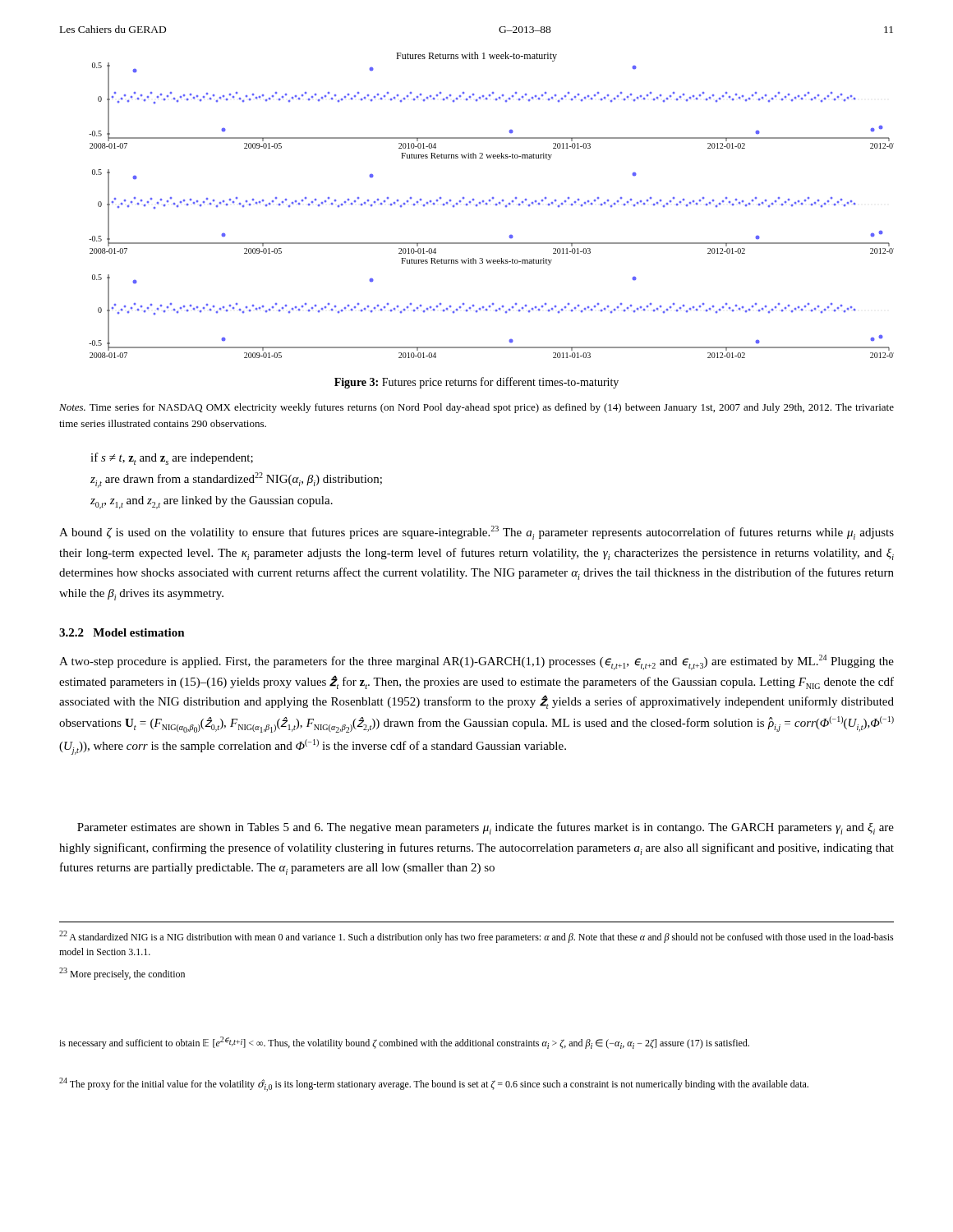Click on the text block containing "Parameter estimates are shown in Tables 5"
The image size is (953, 1232).
476,848
